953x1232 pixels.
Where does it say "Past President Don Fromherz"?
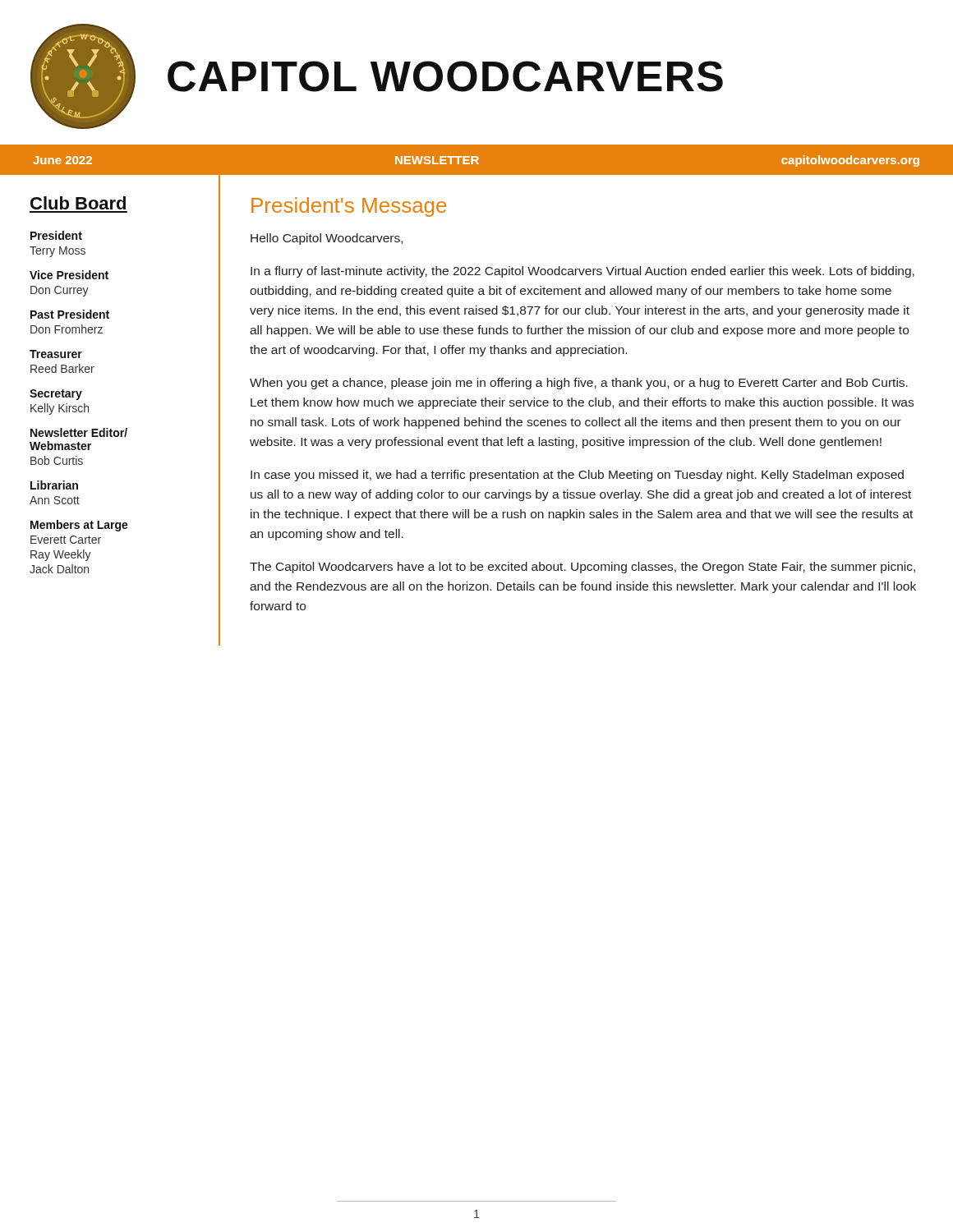(116, 322)
